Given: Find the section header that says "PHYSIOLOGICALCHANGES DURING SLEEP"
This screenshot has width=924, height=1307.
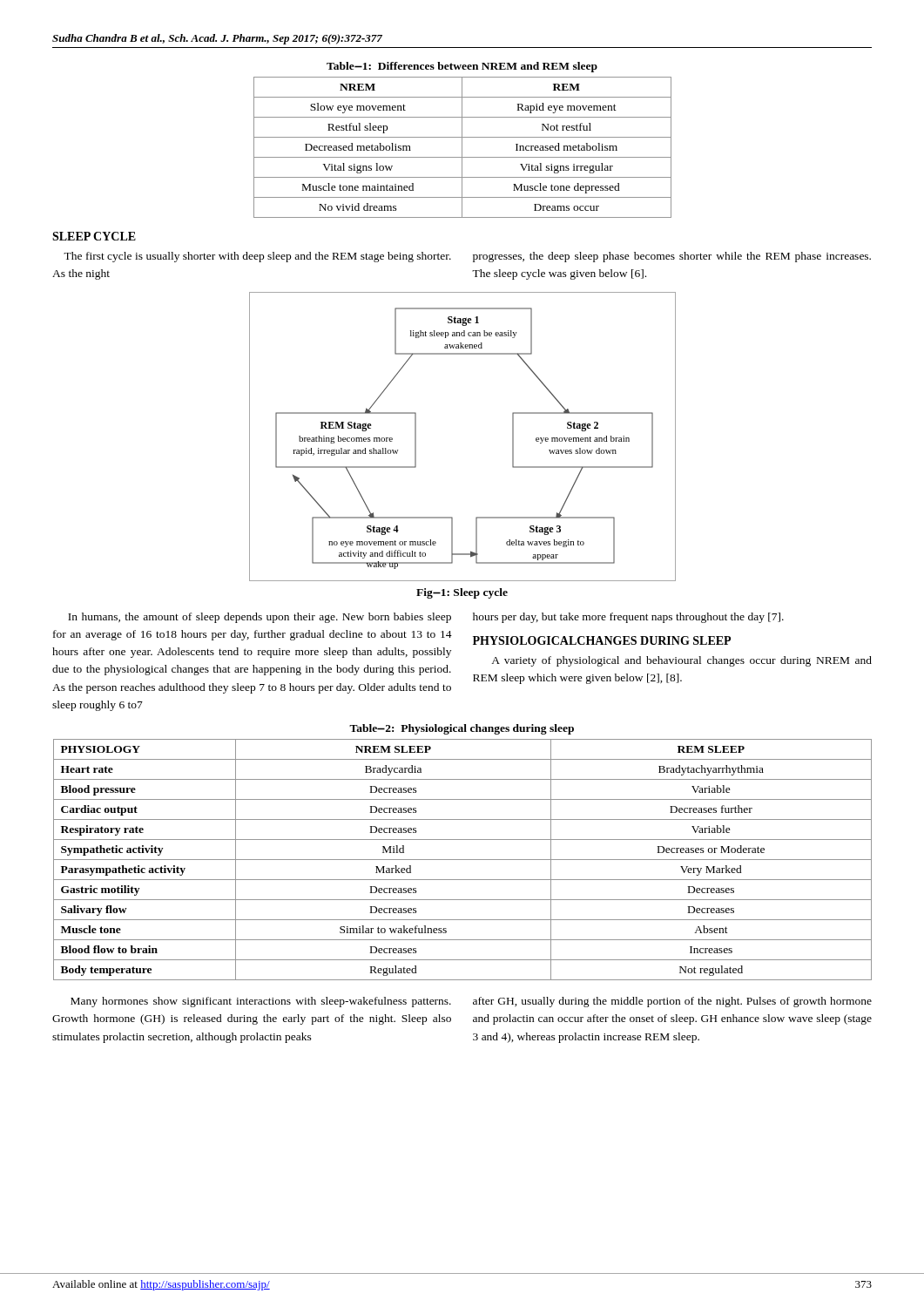Looking at the screenshot, I should pyautogui.click(x=602, y=641).
